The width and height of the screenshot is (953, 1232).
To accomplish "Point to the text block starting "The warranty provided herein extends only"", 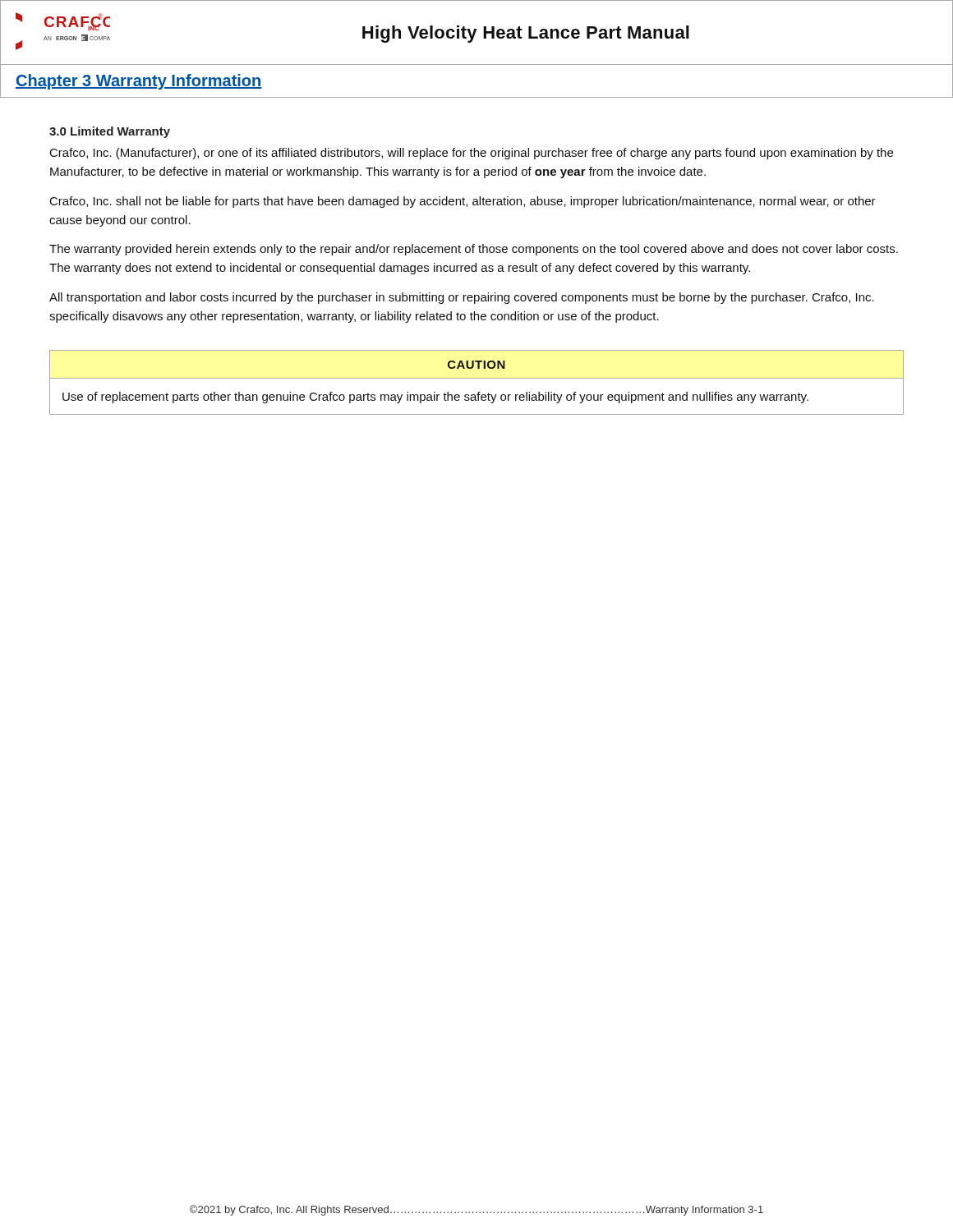I will click(x=474, y=258).
